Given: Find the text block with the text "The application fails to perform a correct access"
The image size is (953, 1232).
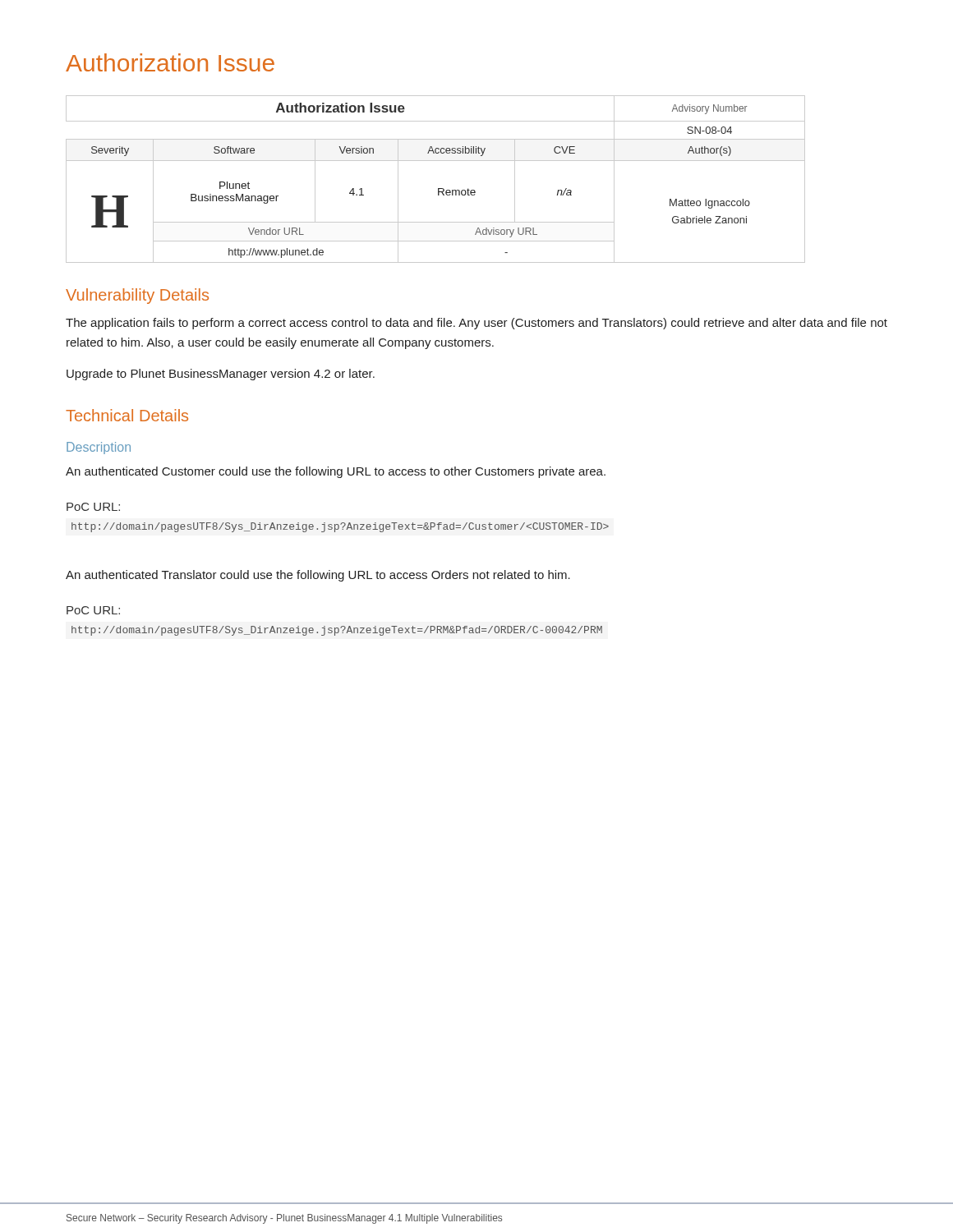Looking at the screenshot, I should 476,333.
